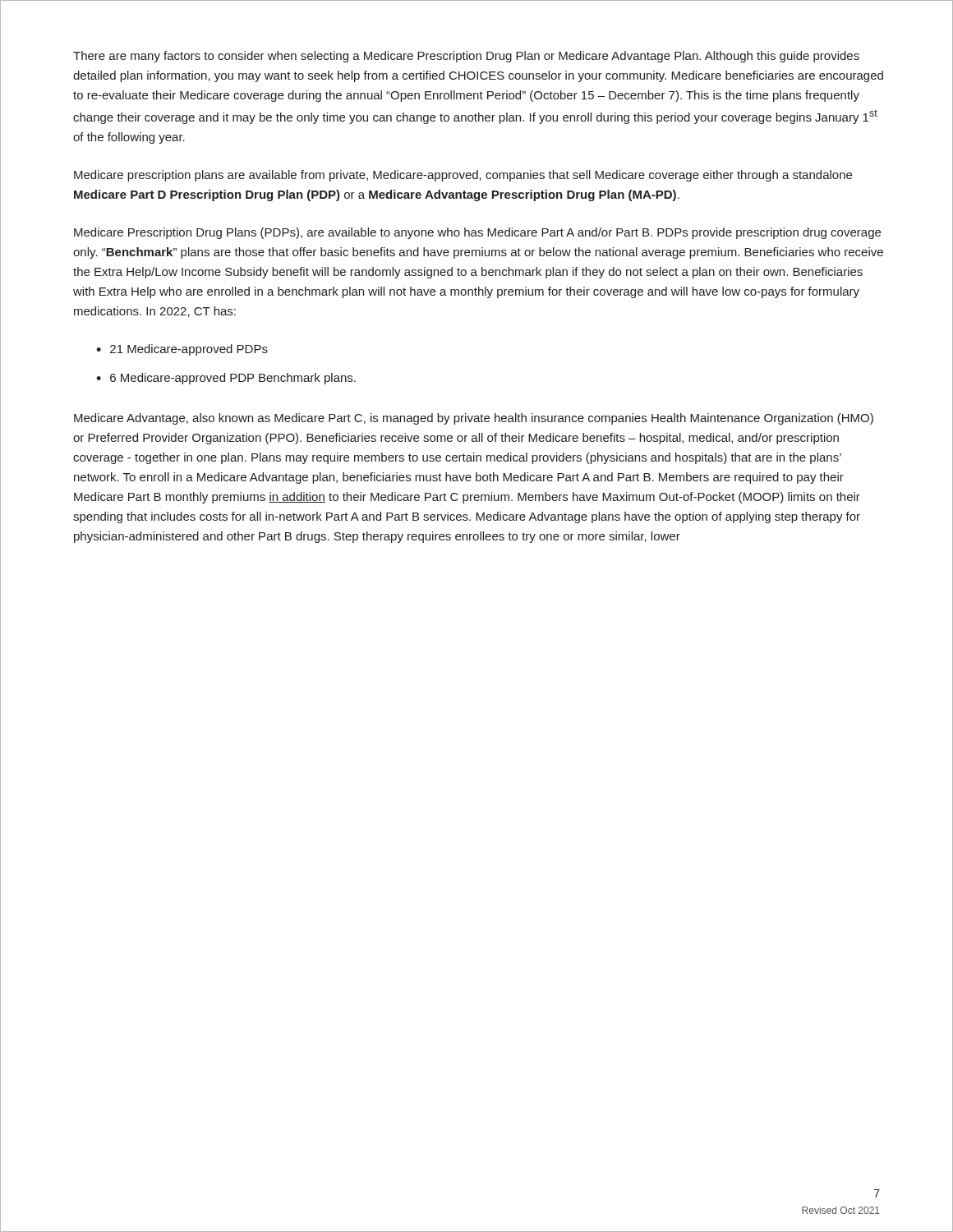Click on the text block with the text "Medicare prescription plans are available from"
This screenshot has height=1232, width=953.
463,184
